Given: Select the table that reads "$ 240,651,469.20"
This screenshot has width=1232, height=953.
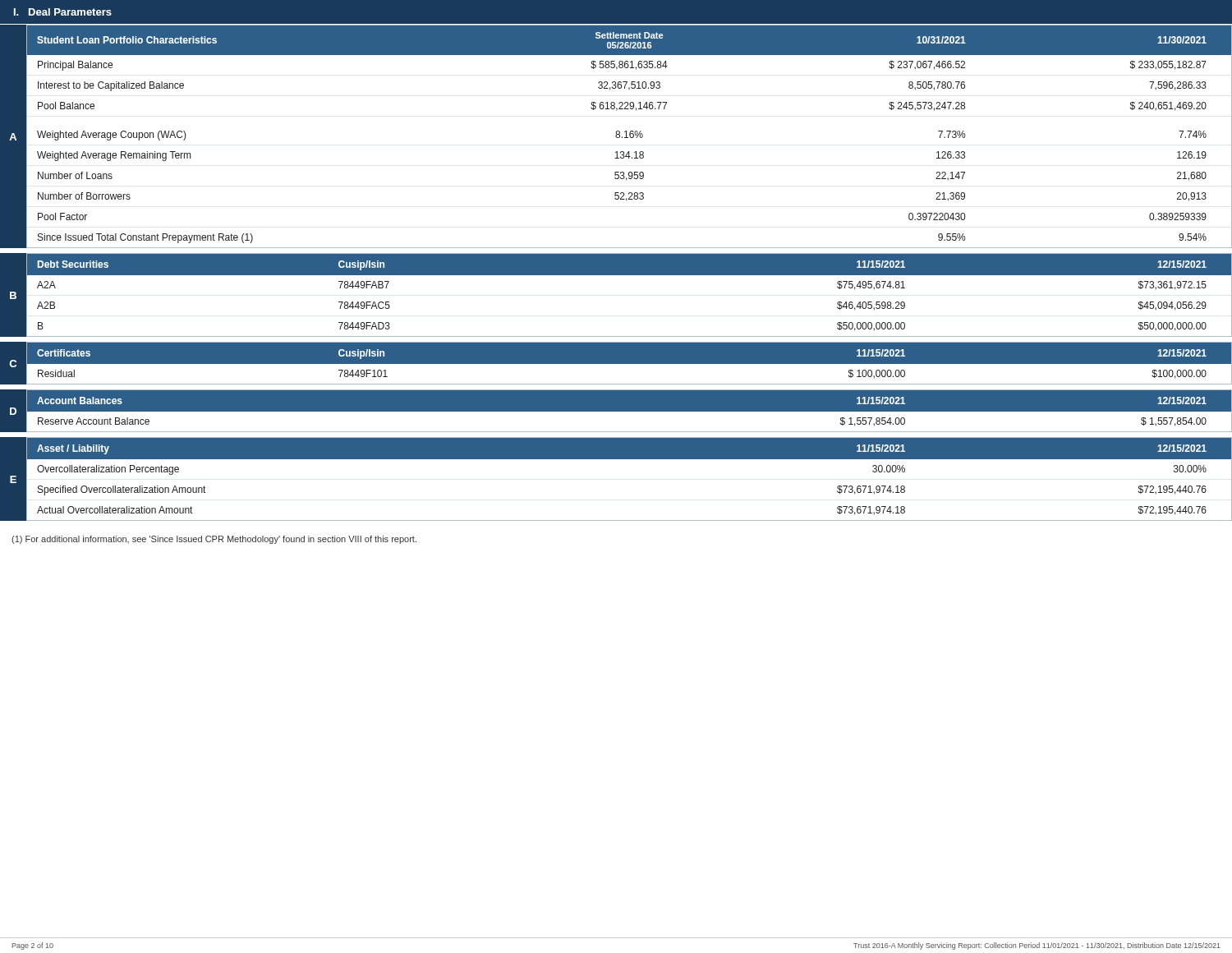Looking at the screenshot, I should (x=629, y=136).
